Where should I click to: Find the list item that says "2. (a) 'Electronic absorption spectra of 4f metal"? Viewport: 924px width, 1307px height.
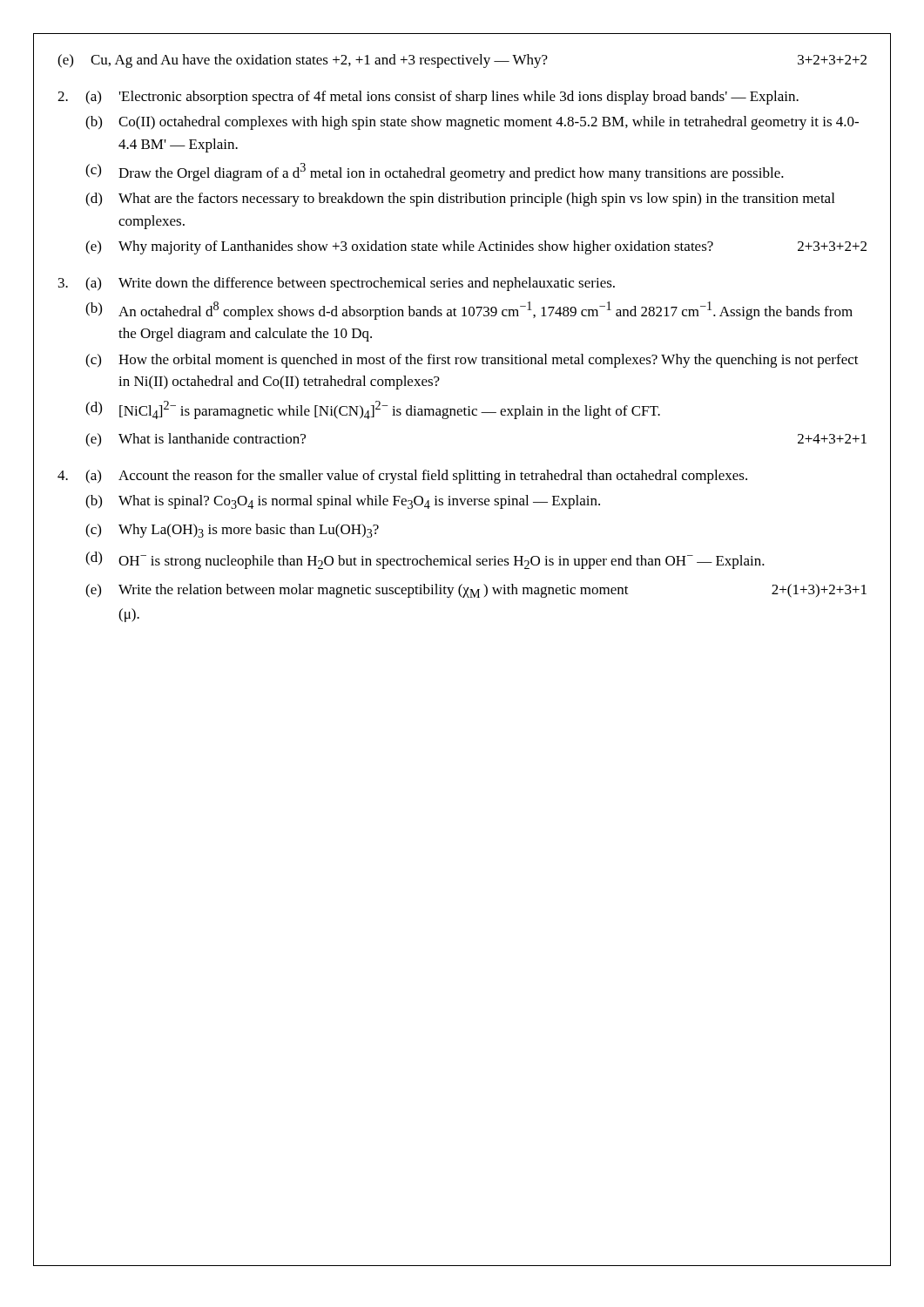(x=462, y=96)
